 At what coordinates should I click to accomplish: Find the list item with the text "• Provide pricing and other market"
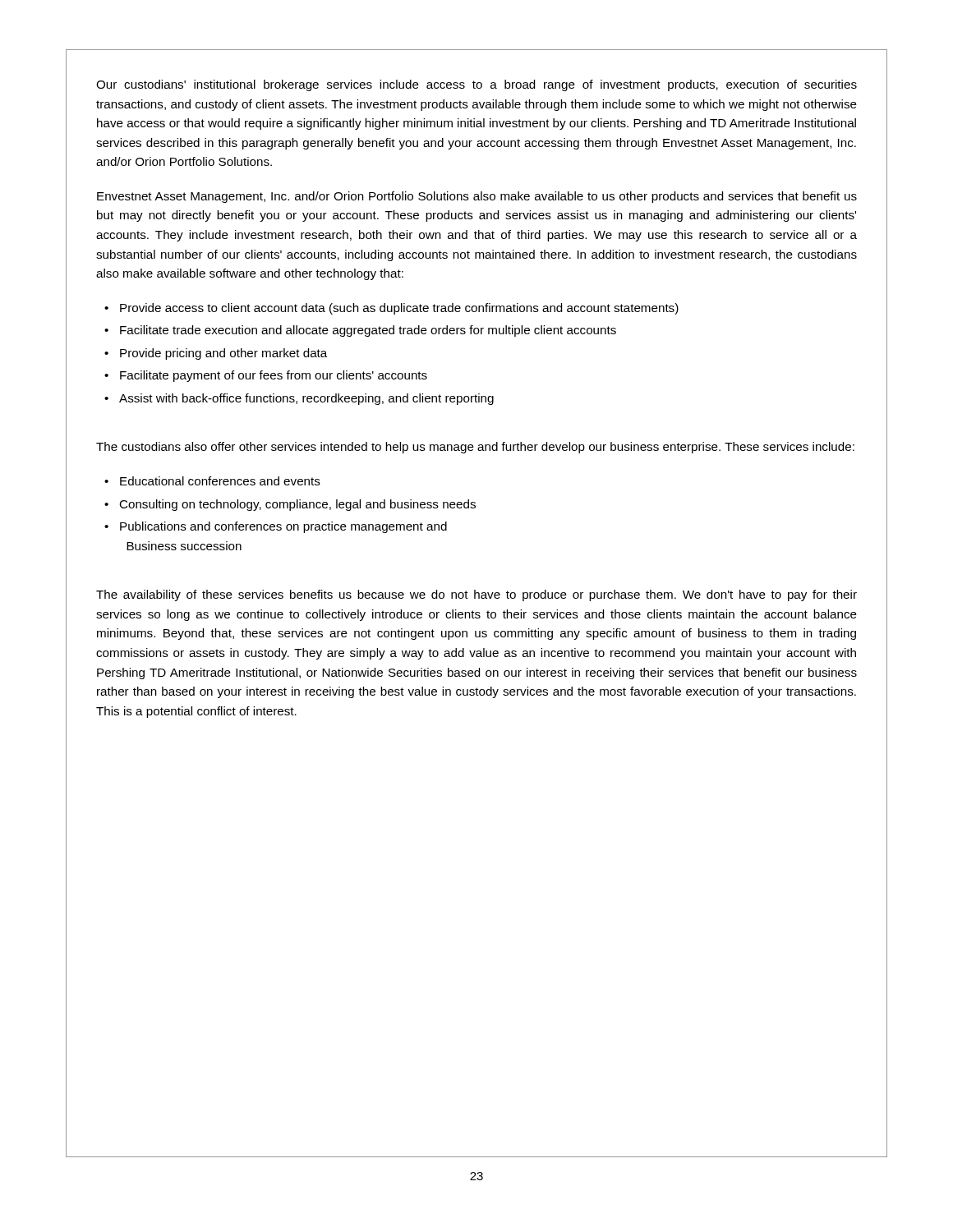[216, 354]
